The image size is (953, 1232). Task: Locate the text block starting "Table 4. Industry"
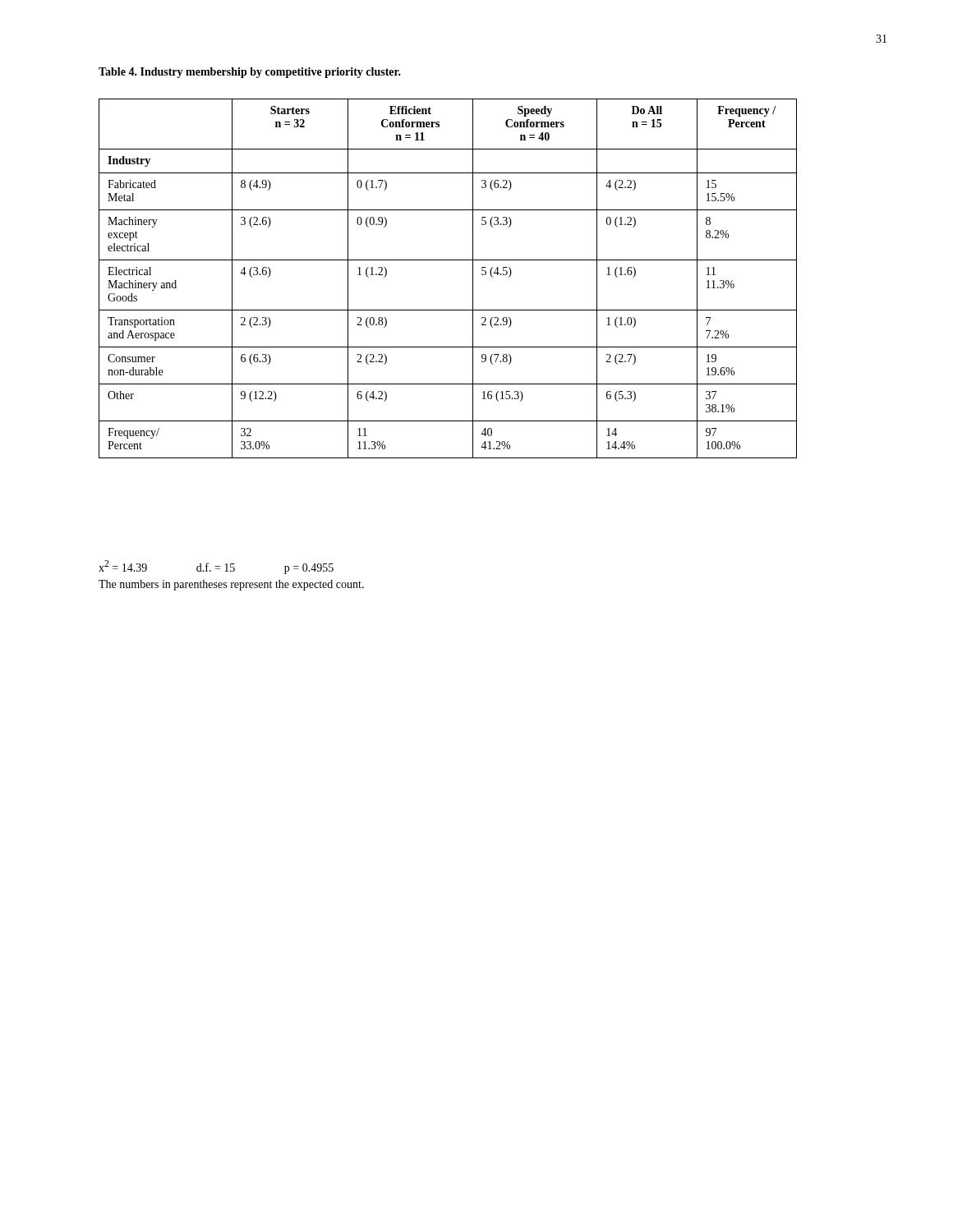click(x=250, y=72)
